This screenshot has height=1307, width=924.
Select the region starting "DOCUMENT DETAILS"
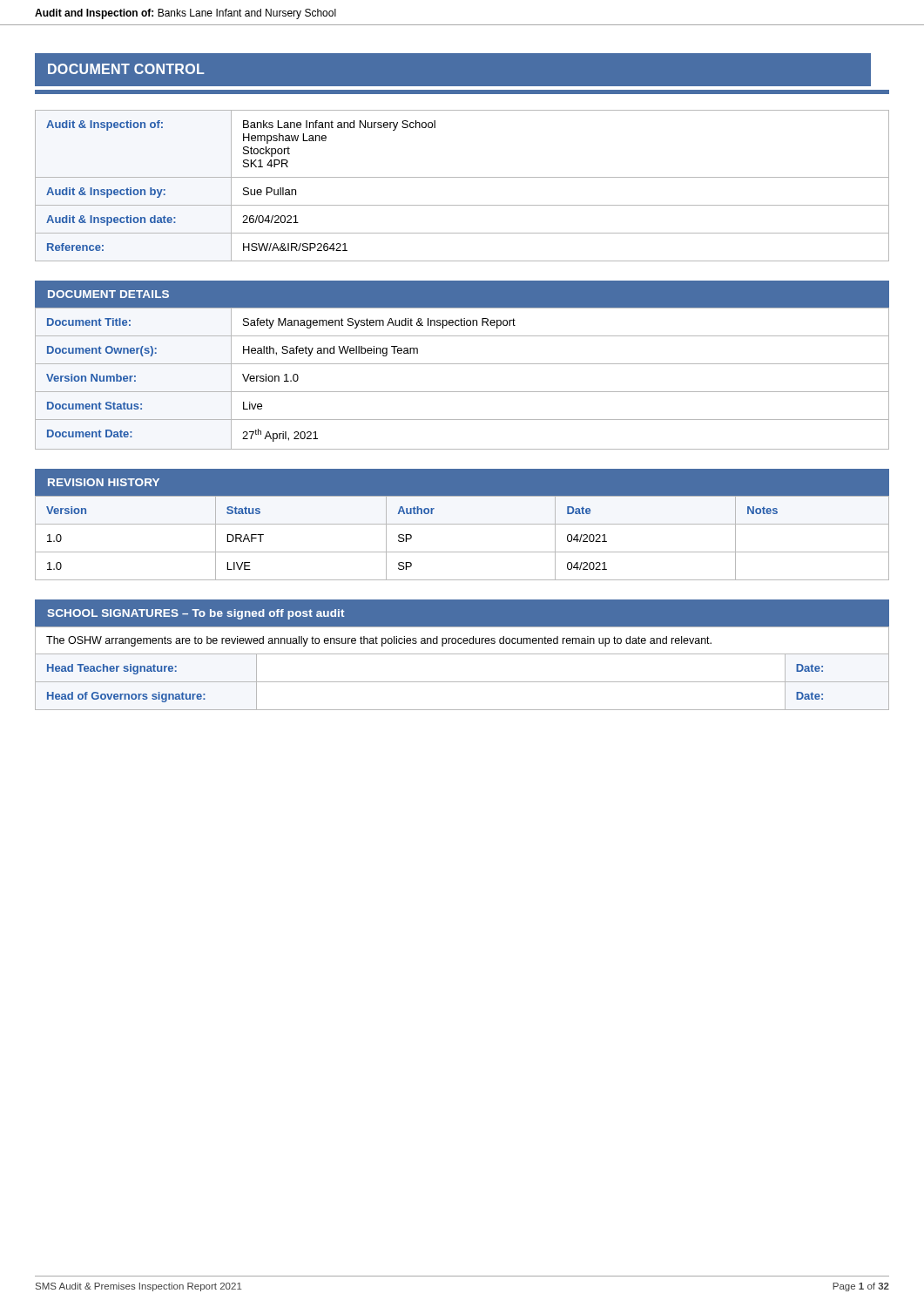click(108, 294)
